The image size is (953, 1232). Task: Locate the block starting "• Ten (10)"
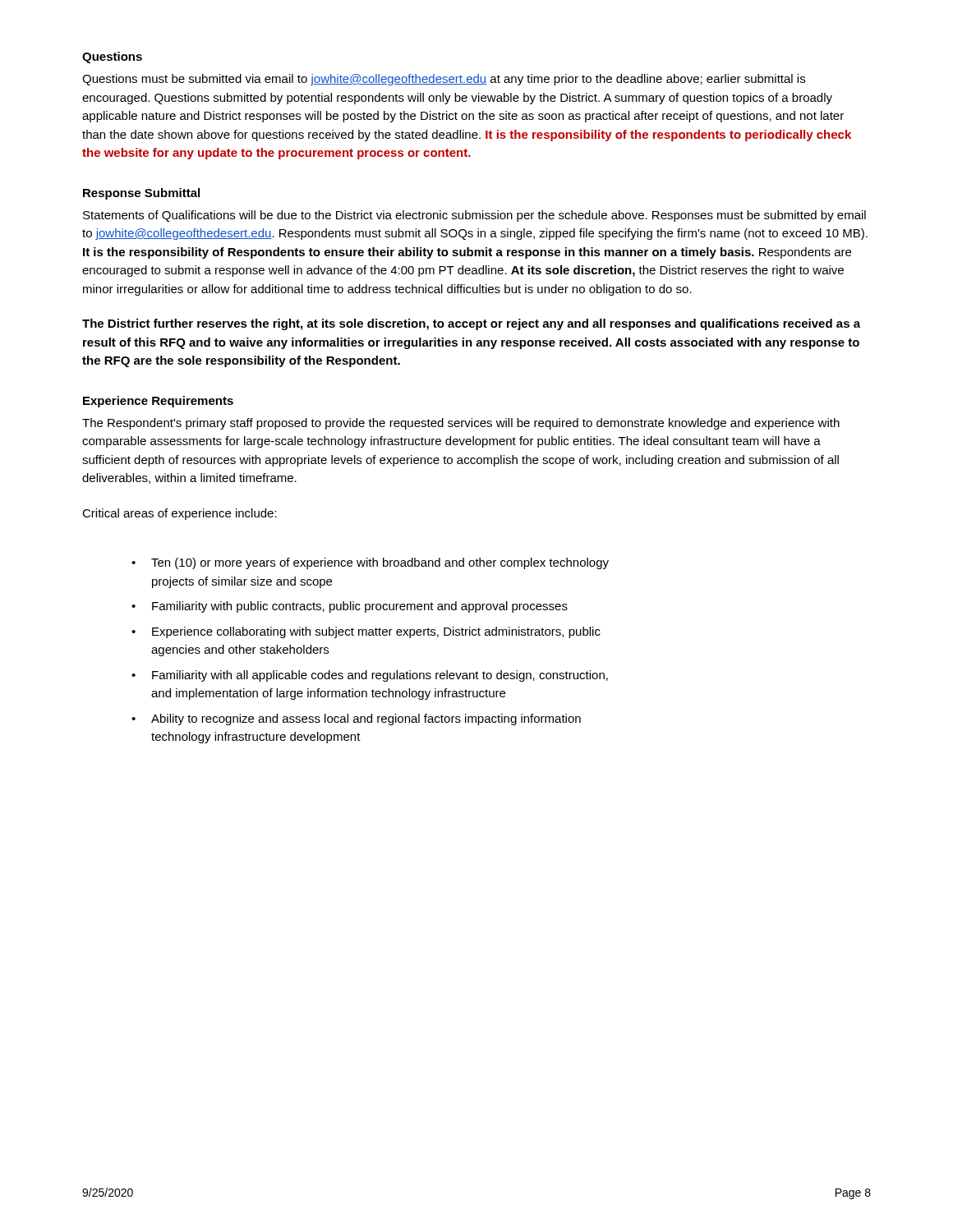point(370,572)
